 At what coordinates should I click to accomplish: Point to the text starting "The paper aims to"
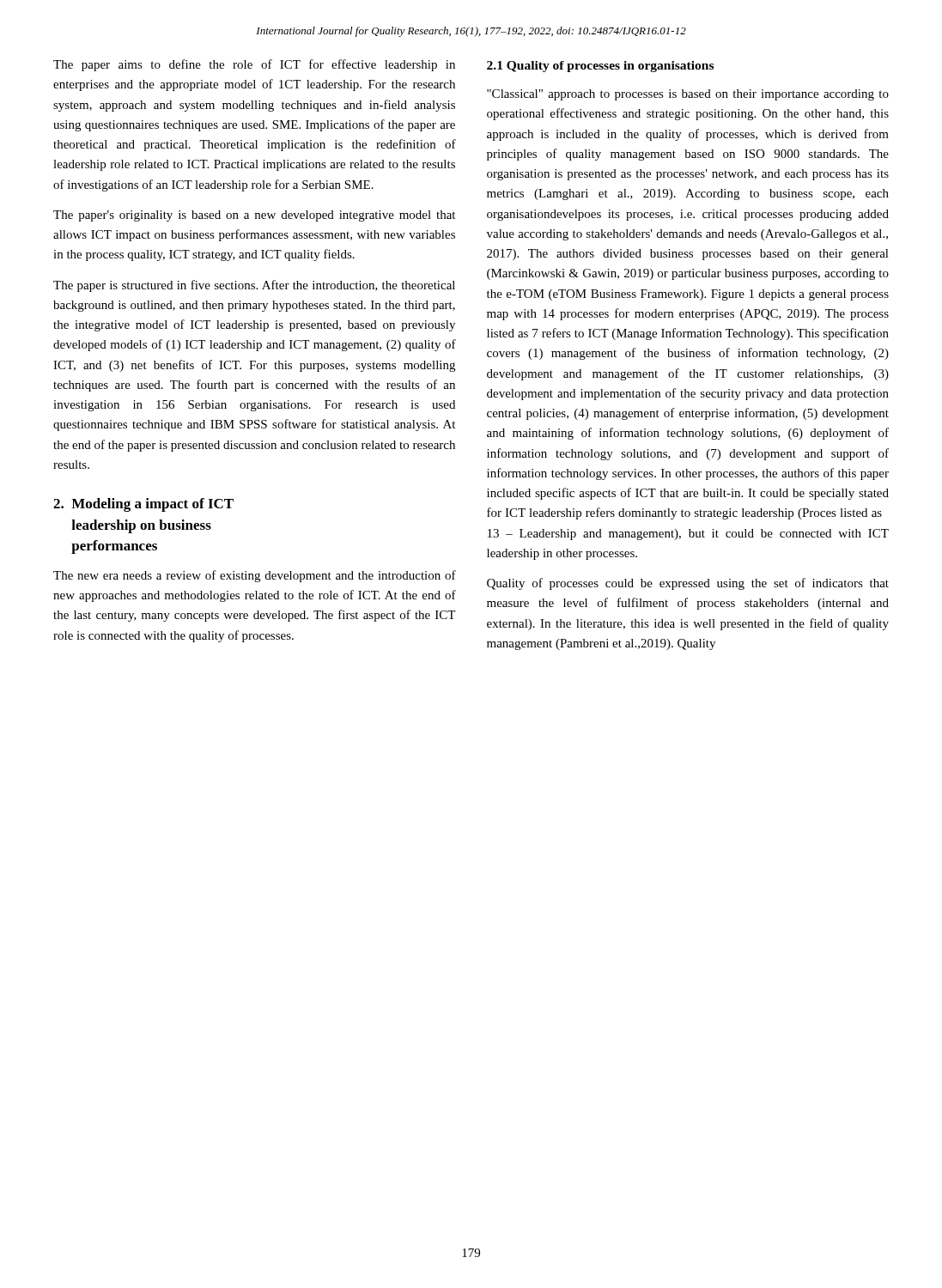pyautogui.click(x=254, y=125)
